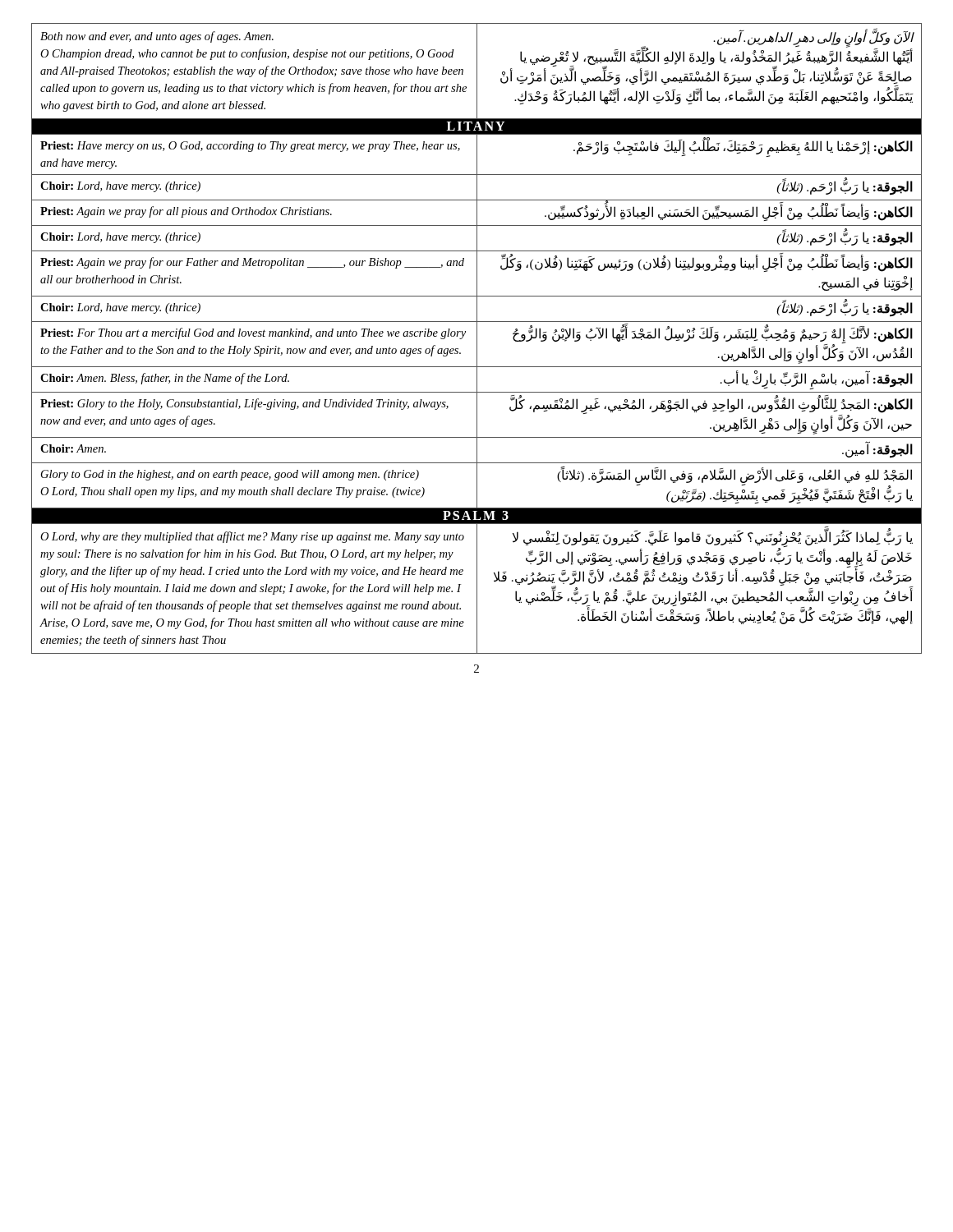Find the text block that reads "Priest: Glory to the Holy, Consubstantial, Life-giving,"
This screenshot has height=1232, width=953.
245,412
